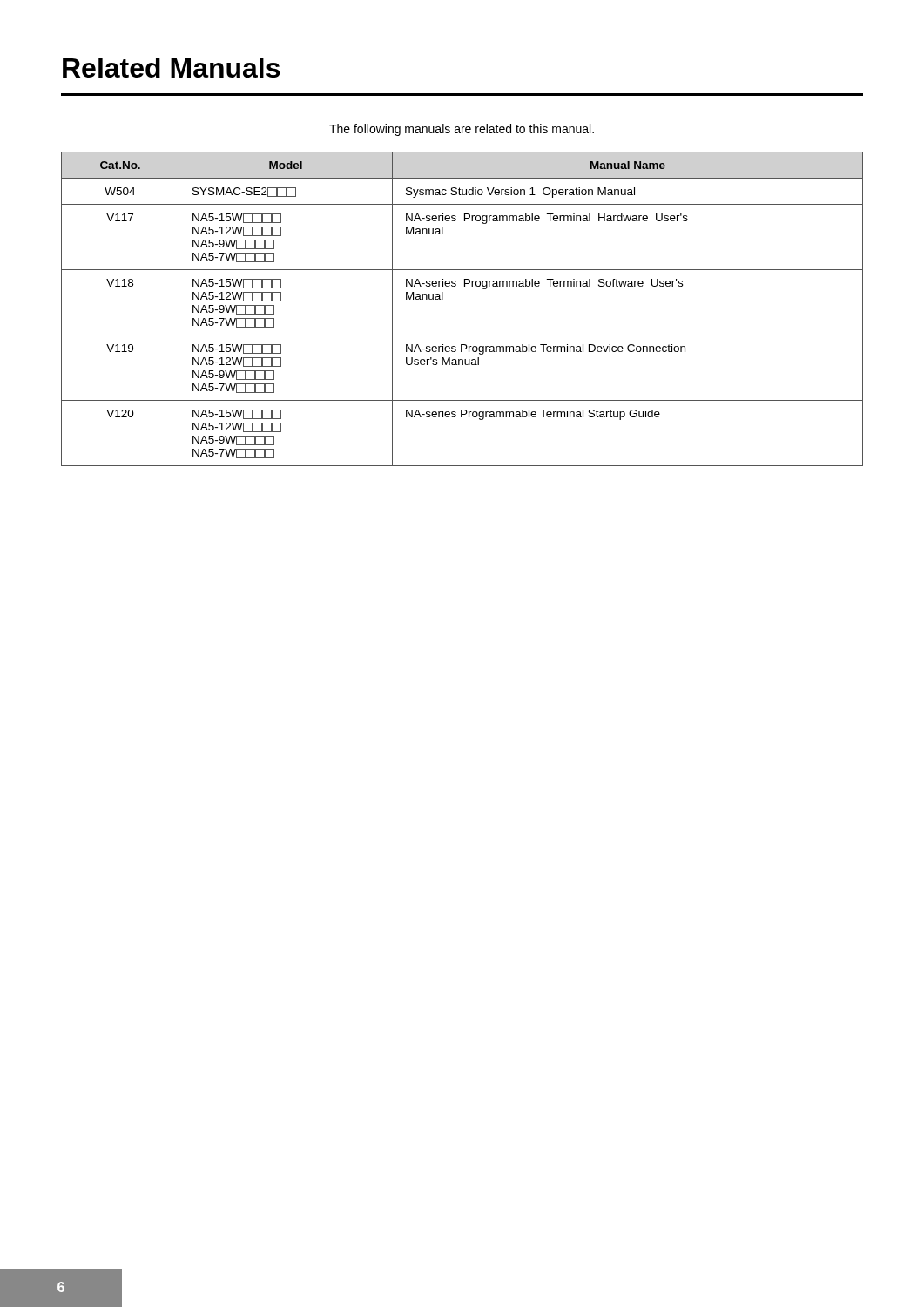Select the table
Screen dimensions: 1307x924
462,309
